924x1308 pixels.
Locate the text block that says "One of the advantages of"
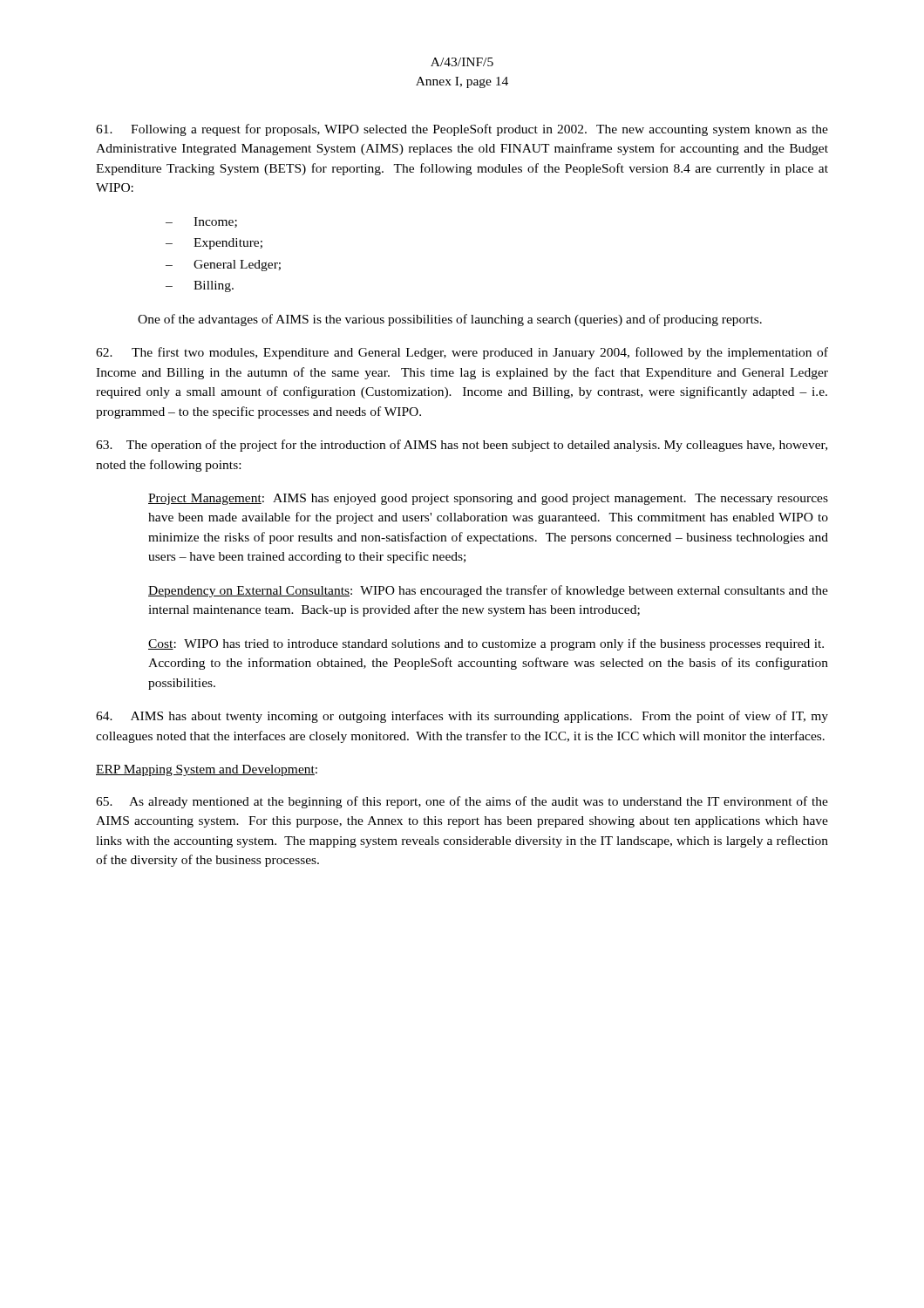[x=450, y=318]
